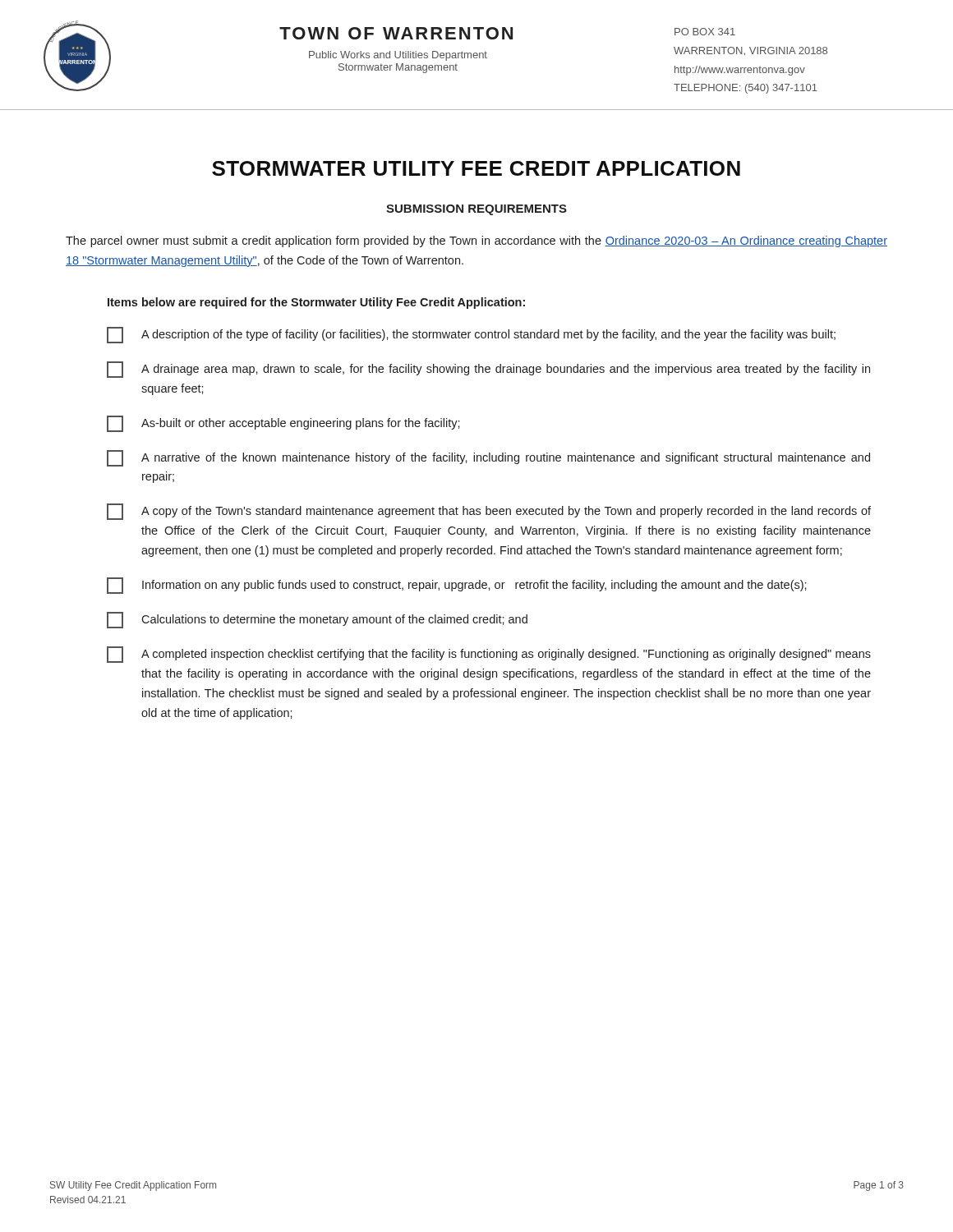Select the element starting "As-built or other acceptable engineering plans"
Screen dimensions: 1232x953
pyautogui.click(x=283, y=424)
